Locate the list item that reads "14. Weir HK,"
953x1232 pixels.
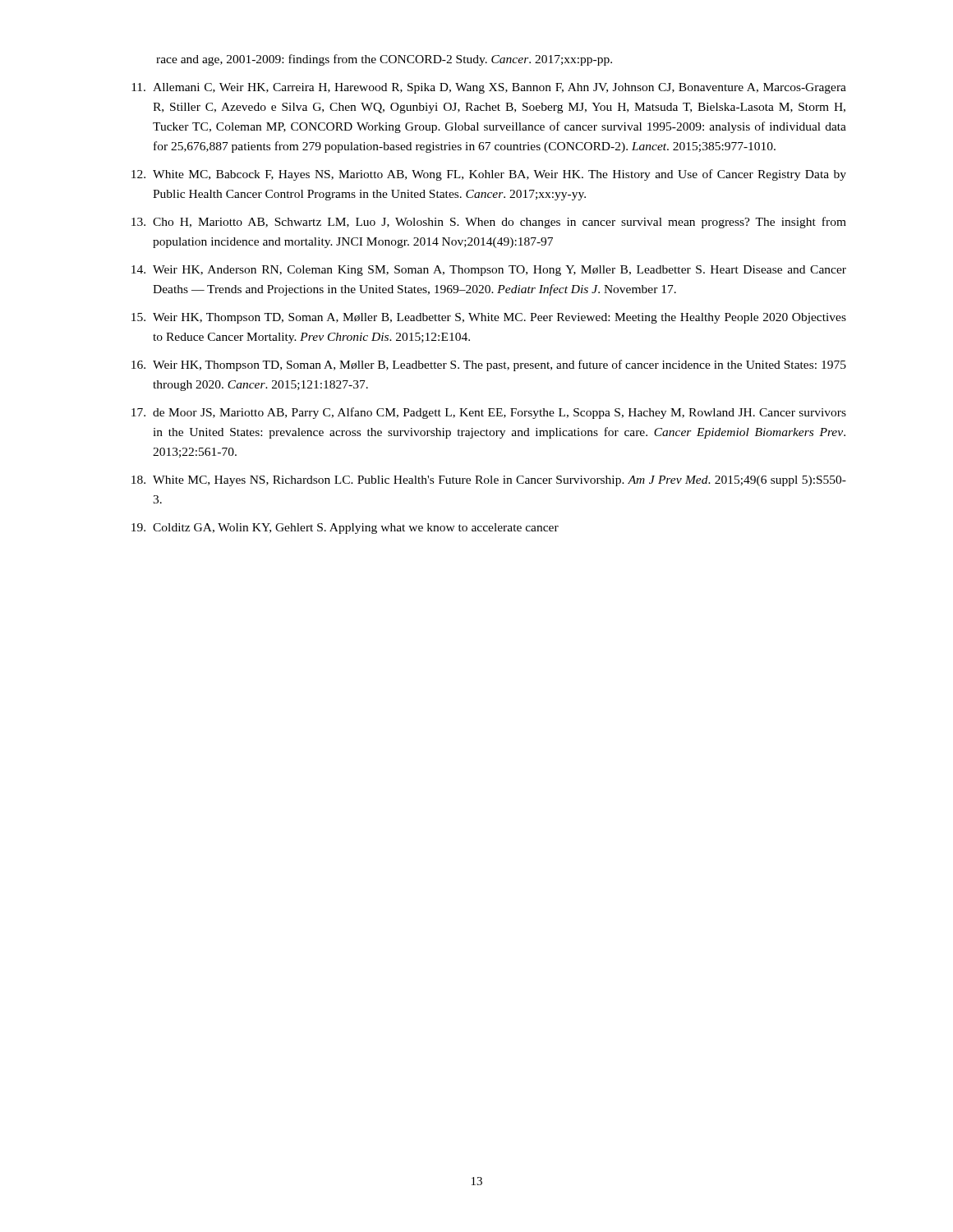tap(481, 279)
